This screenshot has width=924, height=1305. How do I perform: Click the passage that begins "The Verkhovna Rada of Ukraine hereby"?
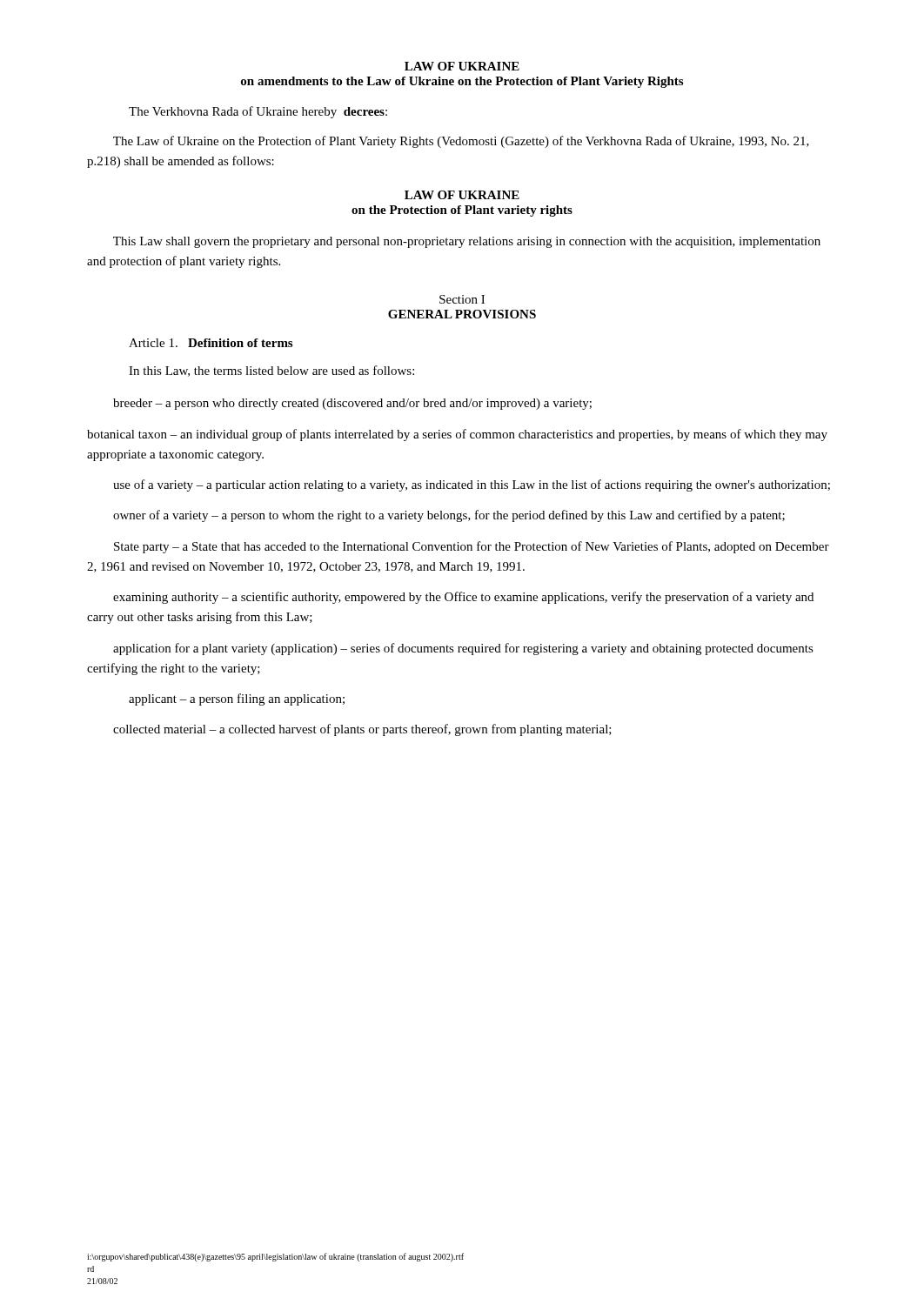pyautogui.click(x=258, y=111)
